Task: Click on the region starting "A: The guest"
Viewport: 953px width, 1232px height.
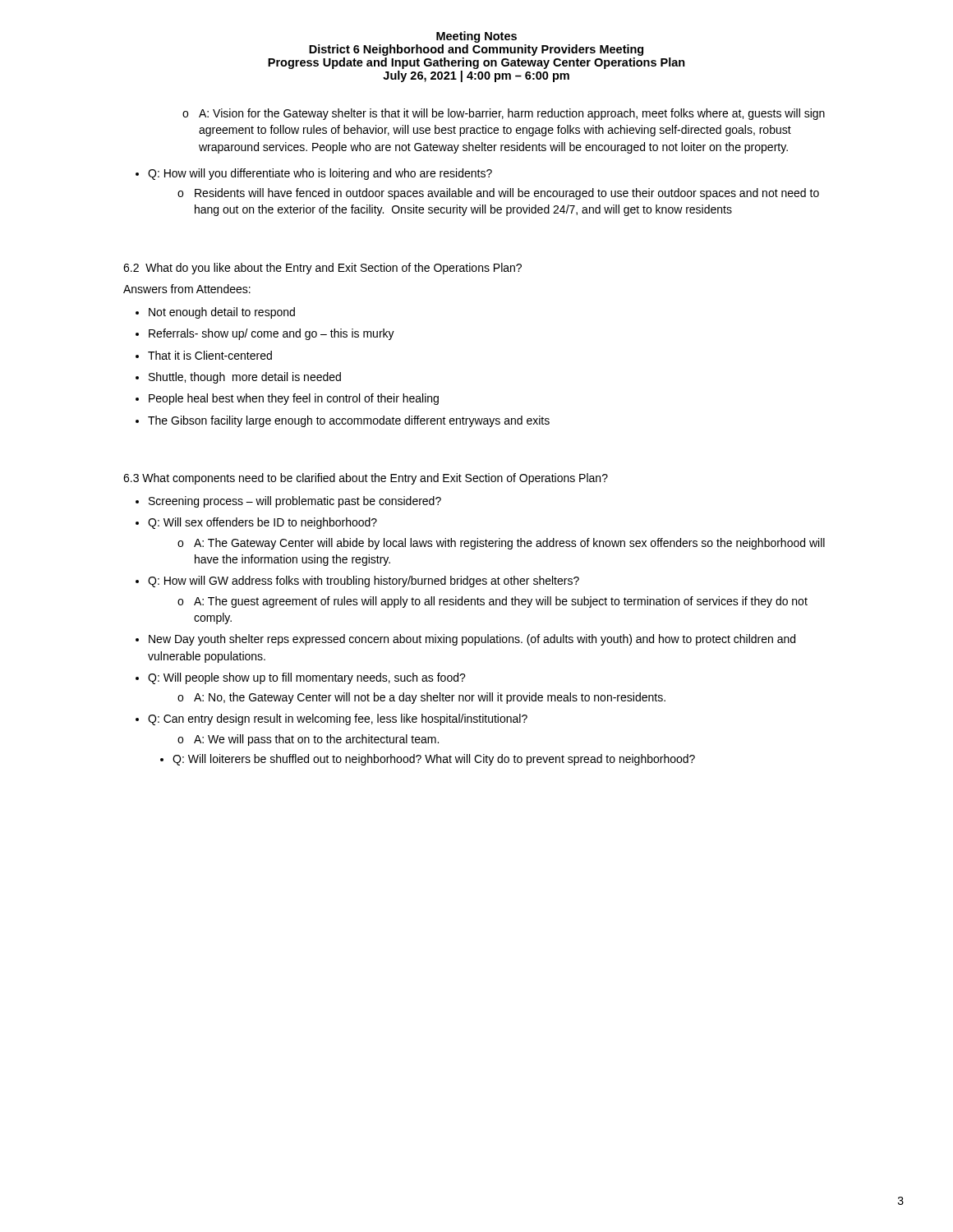Action: [x=501, y=609]
